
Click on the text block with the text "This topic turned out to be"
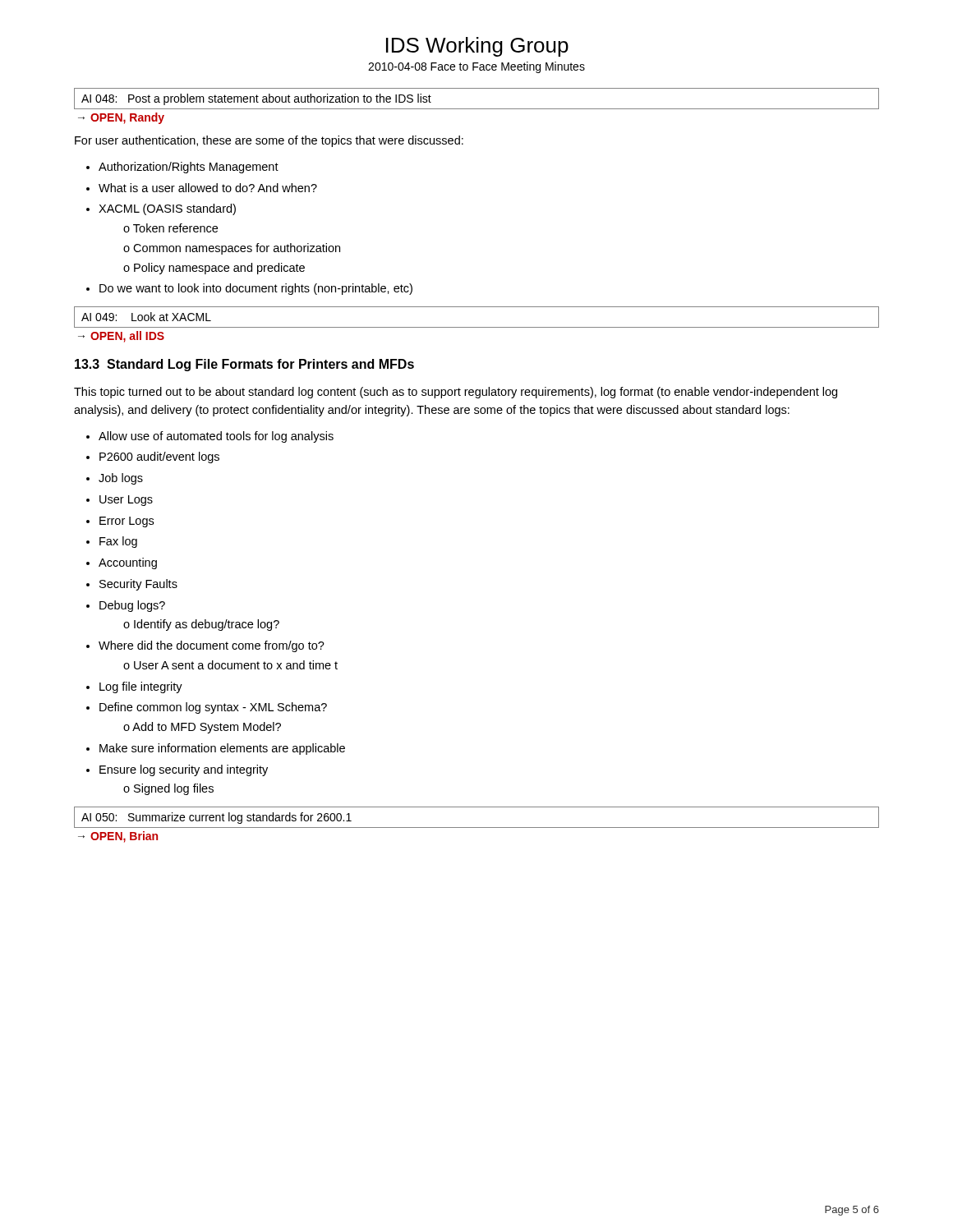[x=456, y=401]
